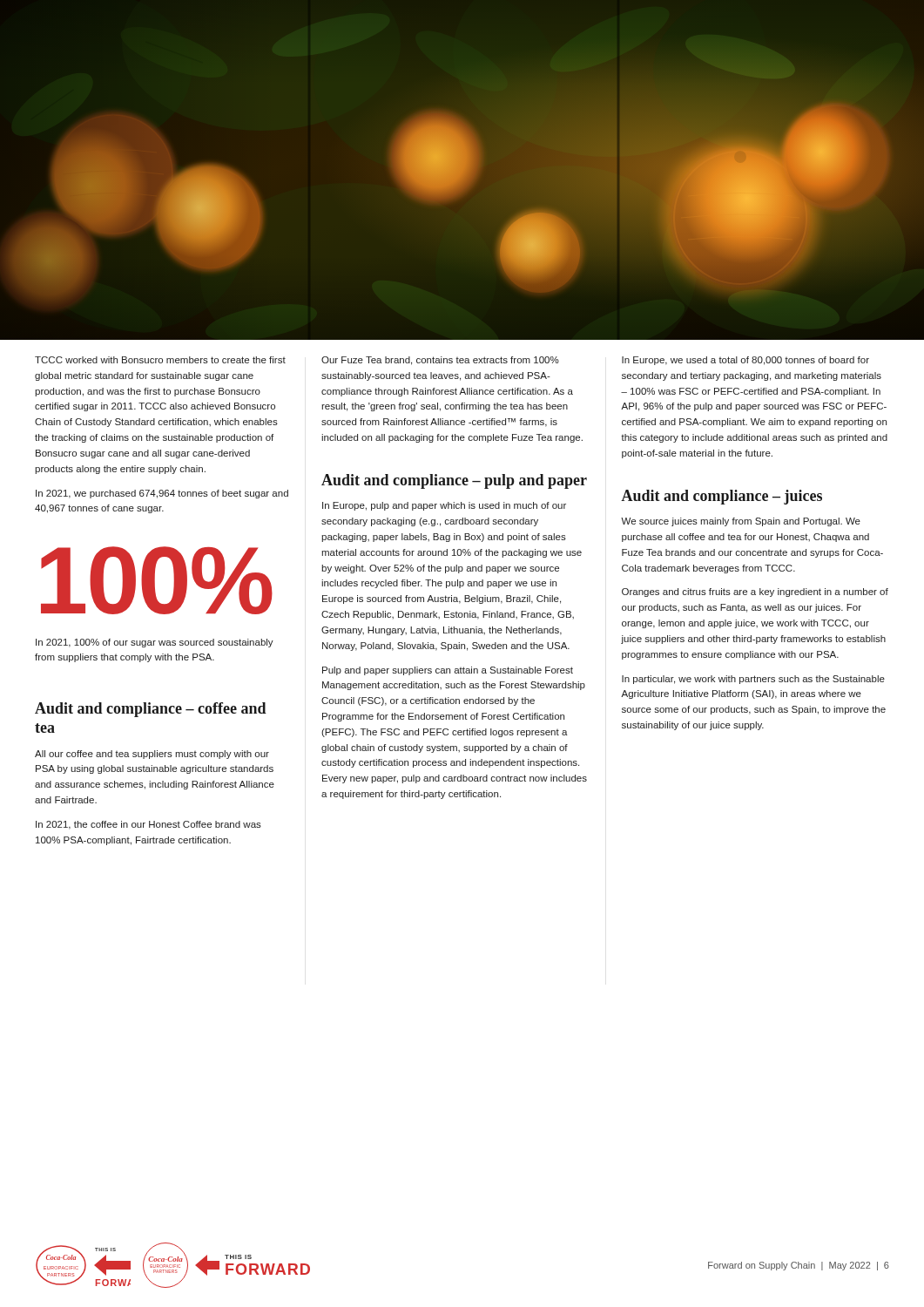Select the infographic
The width and height of the screenshot is (924, 1307).
[162, 599]
